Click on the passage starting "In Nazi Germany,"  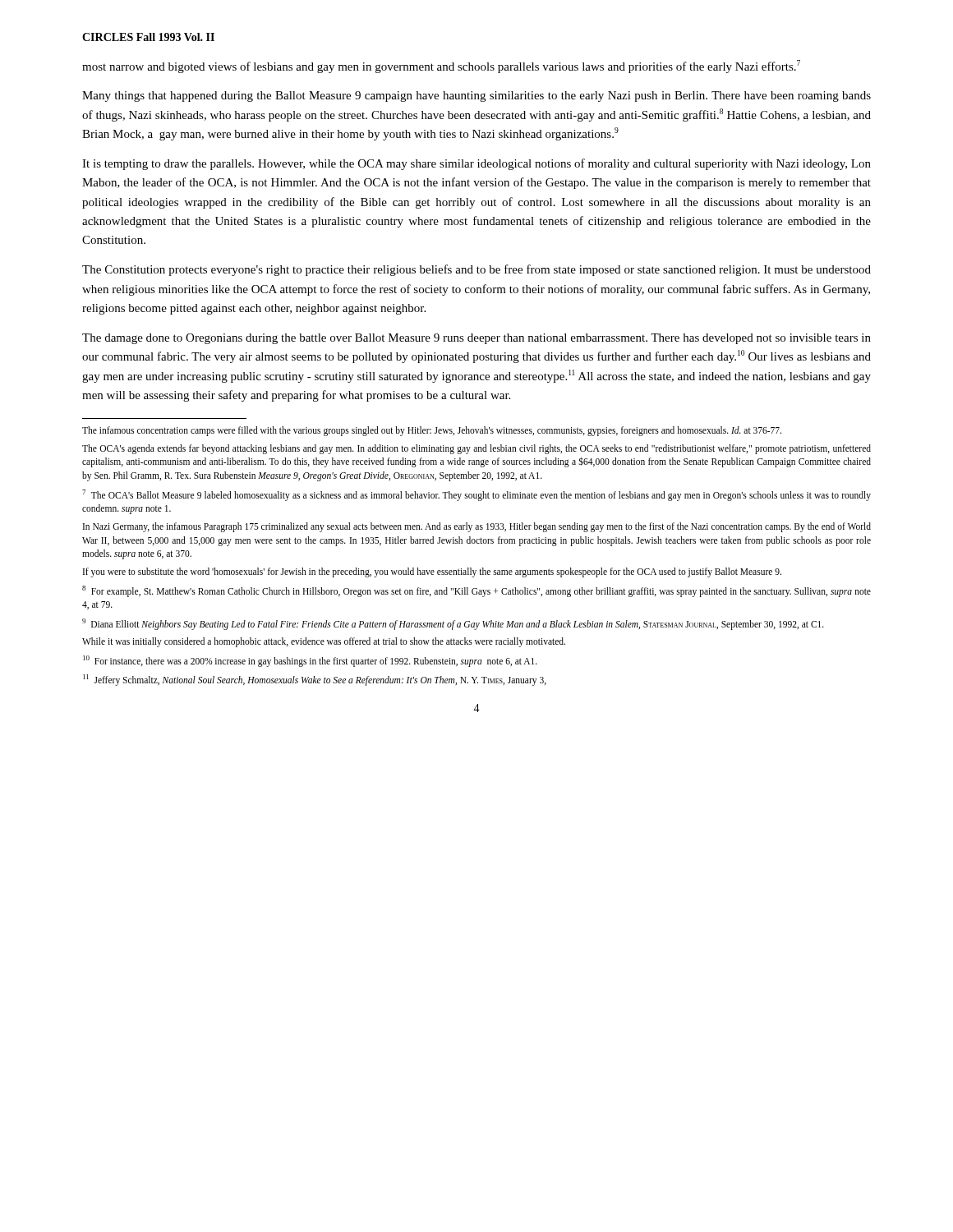[476, 540]
